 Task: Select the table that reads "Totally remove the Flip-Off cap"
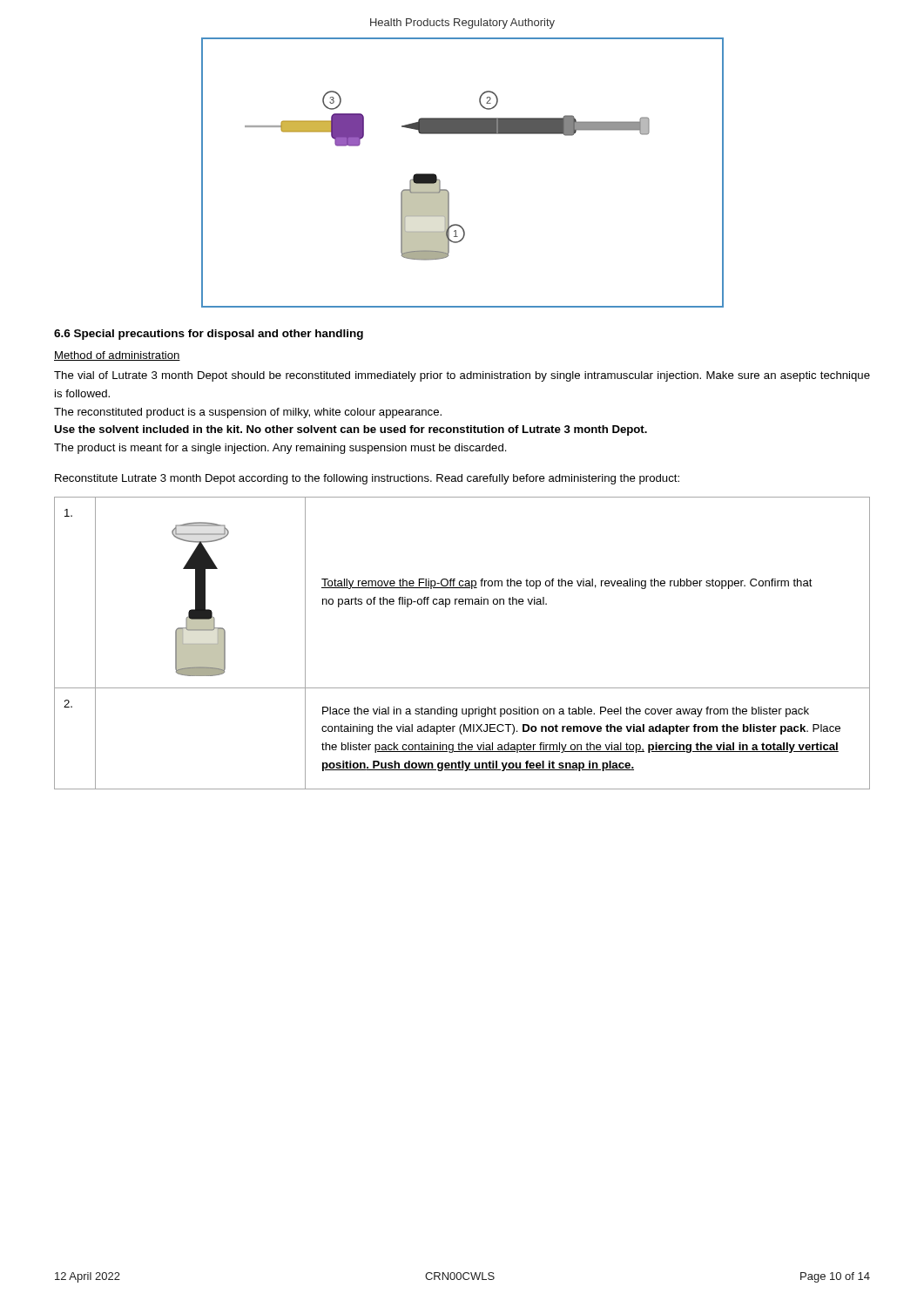click(x=462, y=643)
